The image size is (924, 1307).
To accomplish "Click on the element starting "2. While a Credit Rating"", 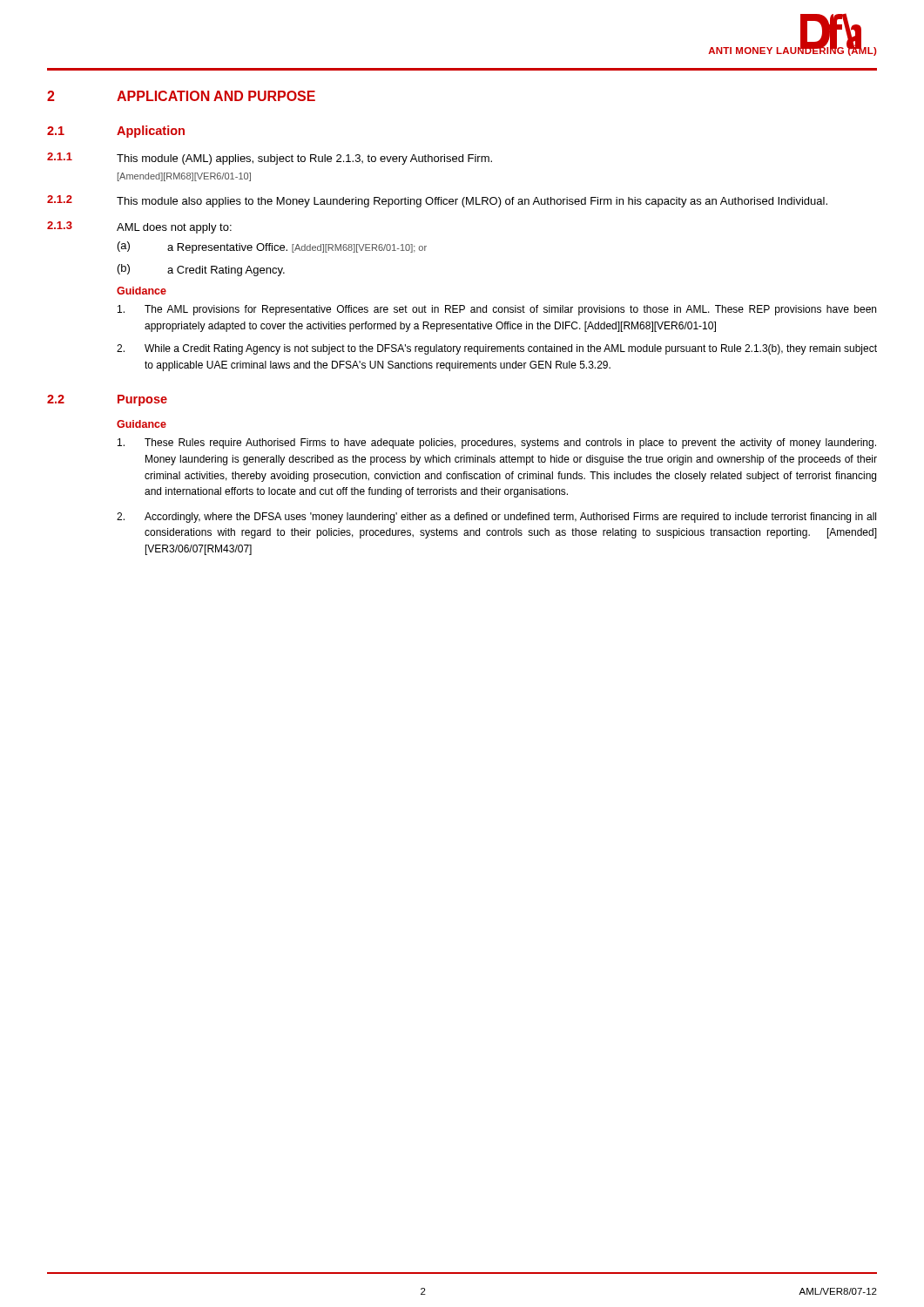I will tap(497, 357).
